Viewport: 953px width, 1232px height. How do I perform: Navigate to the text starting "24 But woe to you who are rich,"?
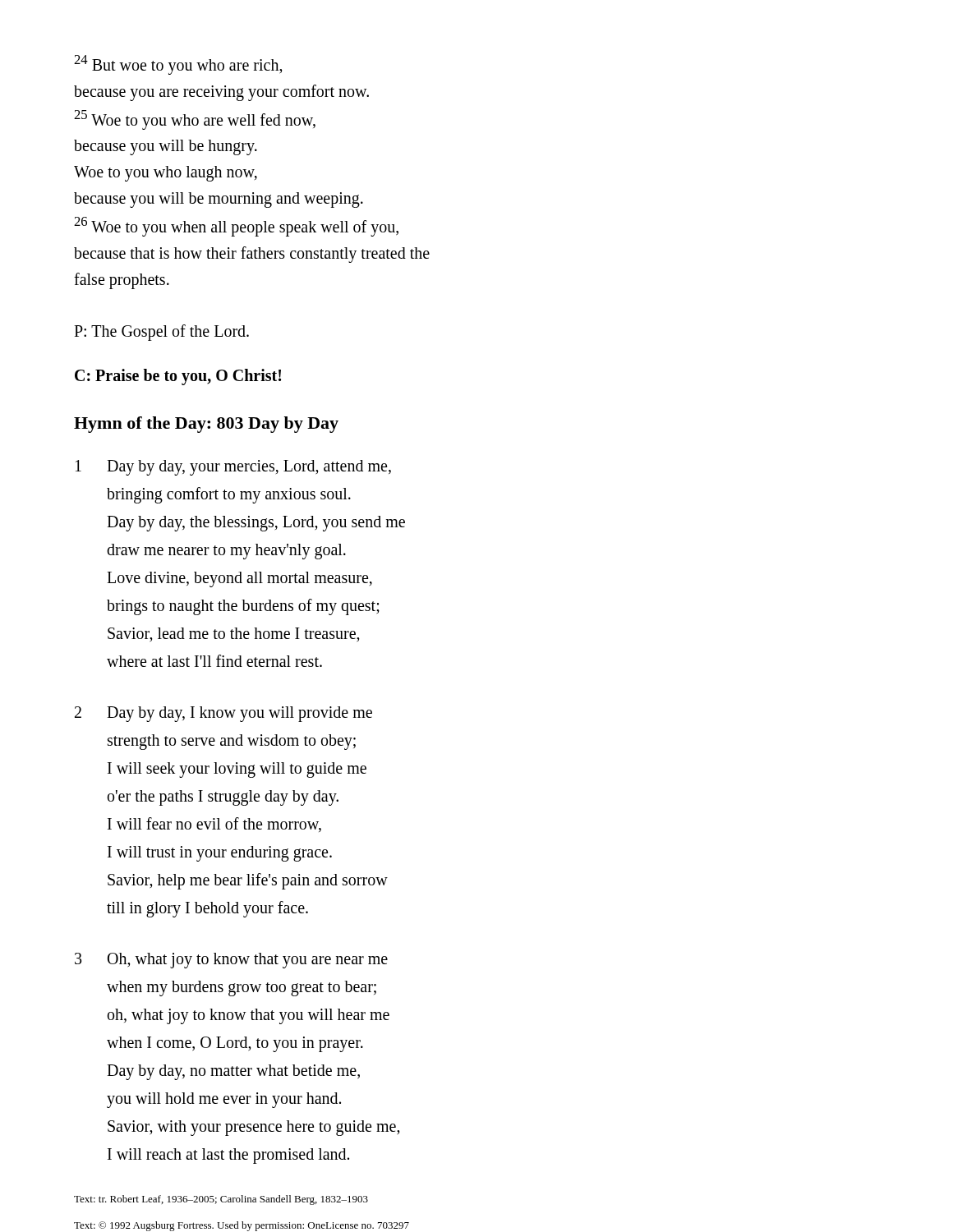click(x=178, y=65)
